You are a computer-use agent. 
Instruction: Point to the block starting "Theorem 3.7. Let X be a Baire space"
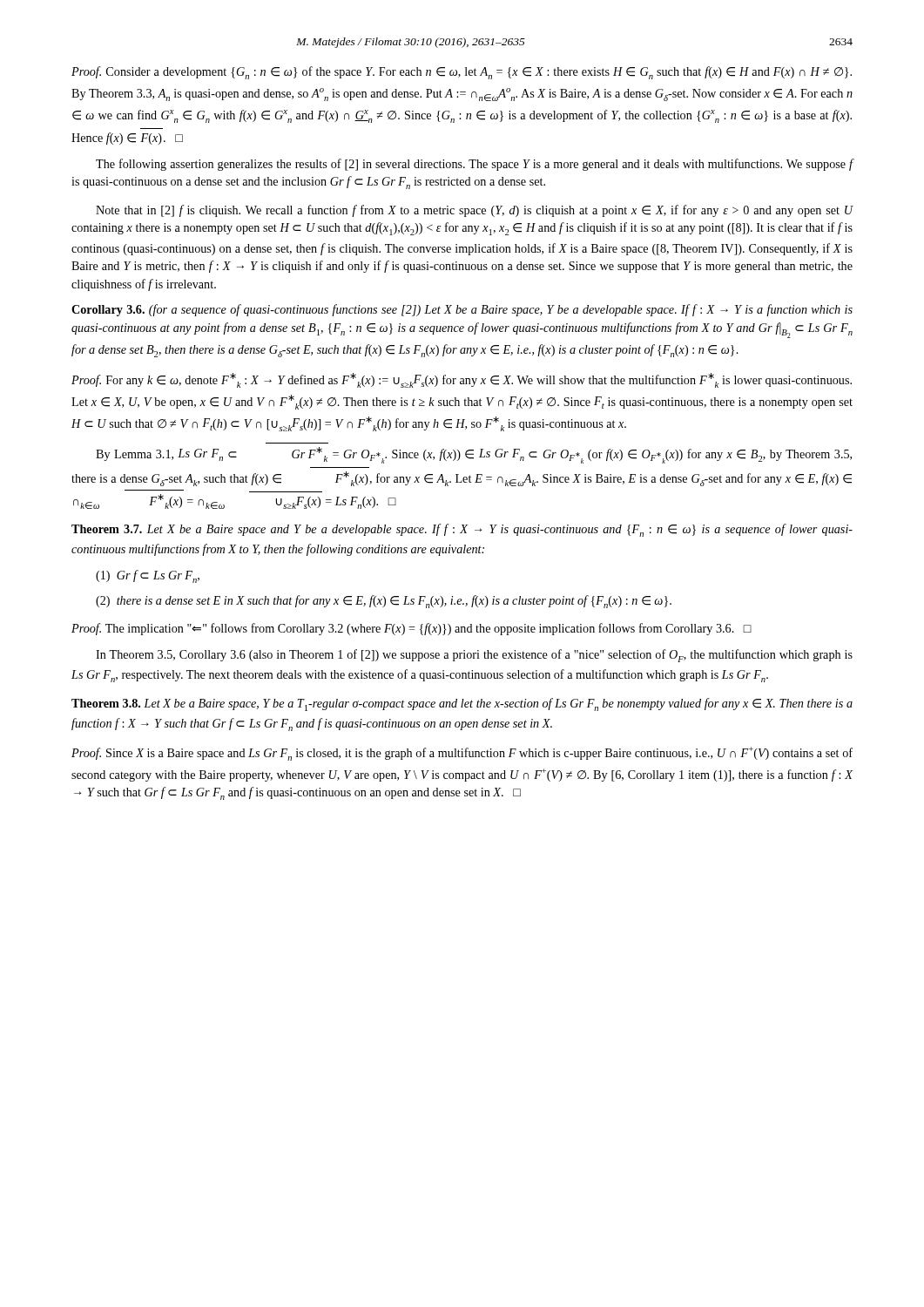(462, 539)
